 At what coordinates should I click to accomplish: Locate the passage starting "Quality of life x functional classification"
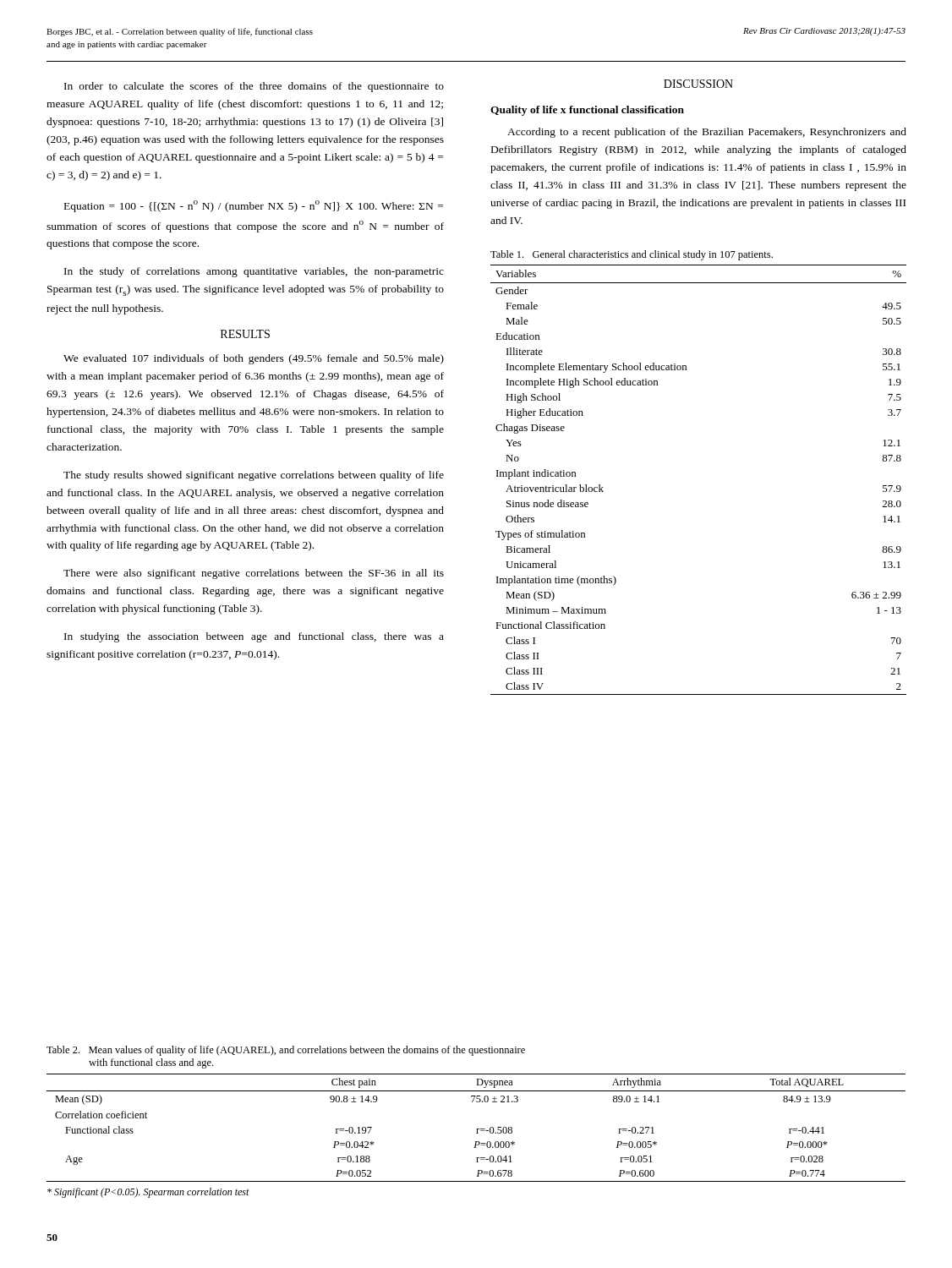[x=587, y=109]
